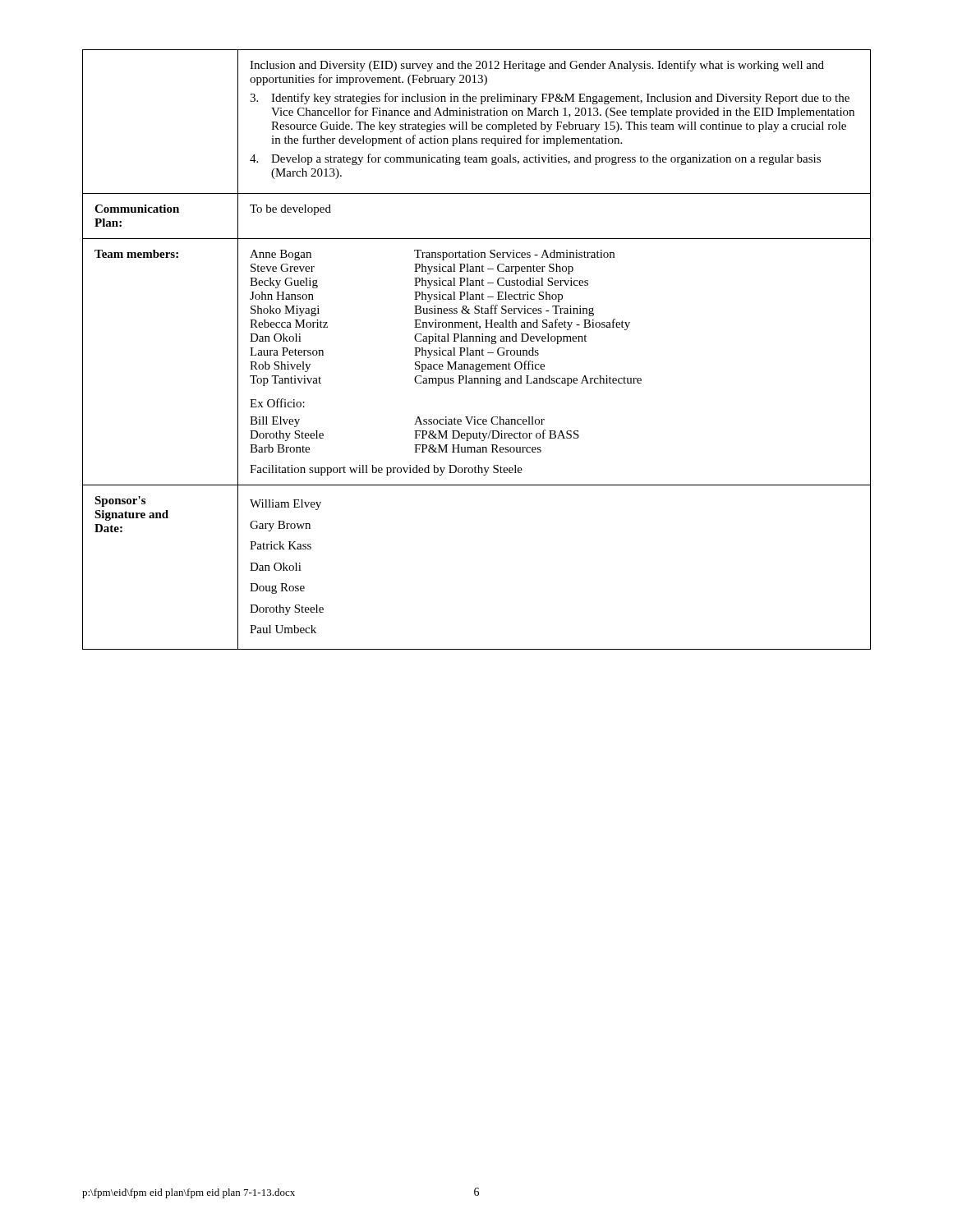Find the table that mentions "Inclusion and Diversity (EID)"
This screenshot has height=1232, width=953.
point(476,349)
